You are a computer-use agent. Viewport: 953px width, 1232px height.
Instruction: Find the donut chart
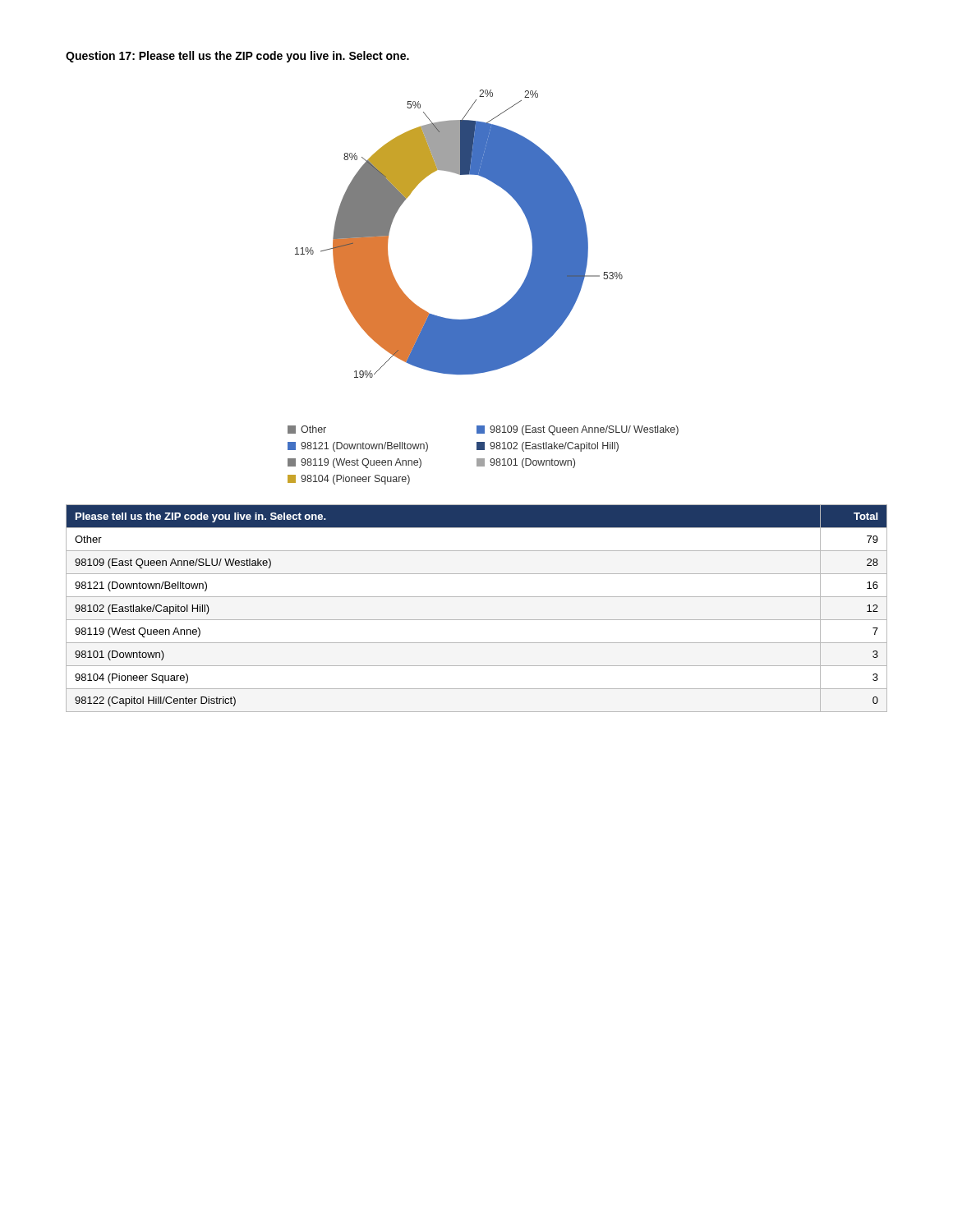pyautogui.click(x=476, y=286)
